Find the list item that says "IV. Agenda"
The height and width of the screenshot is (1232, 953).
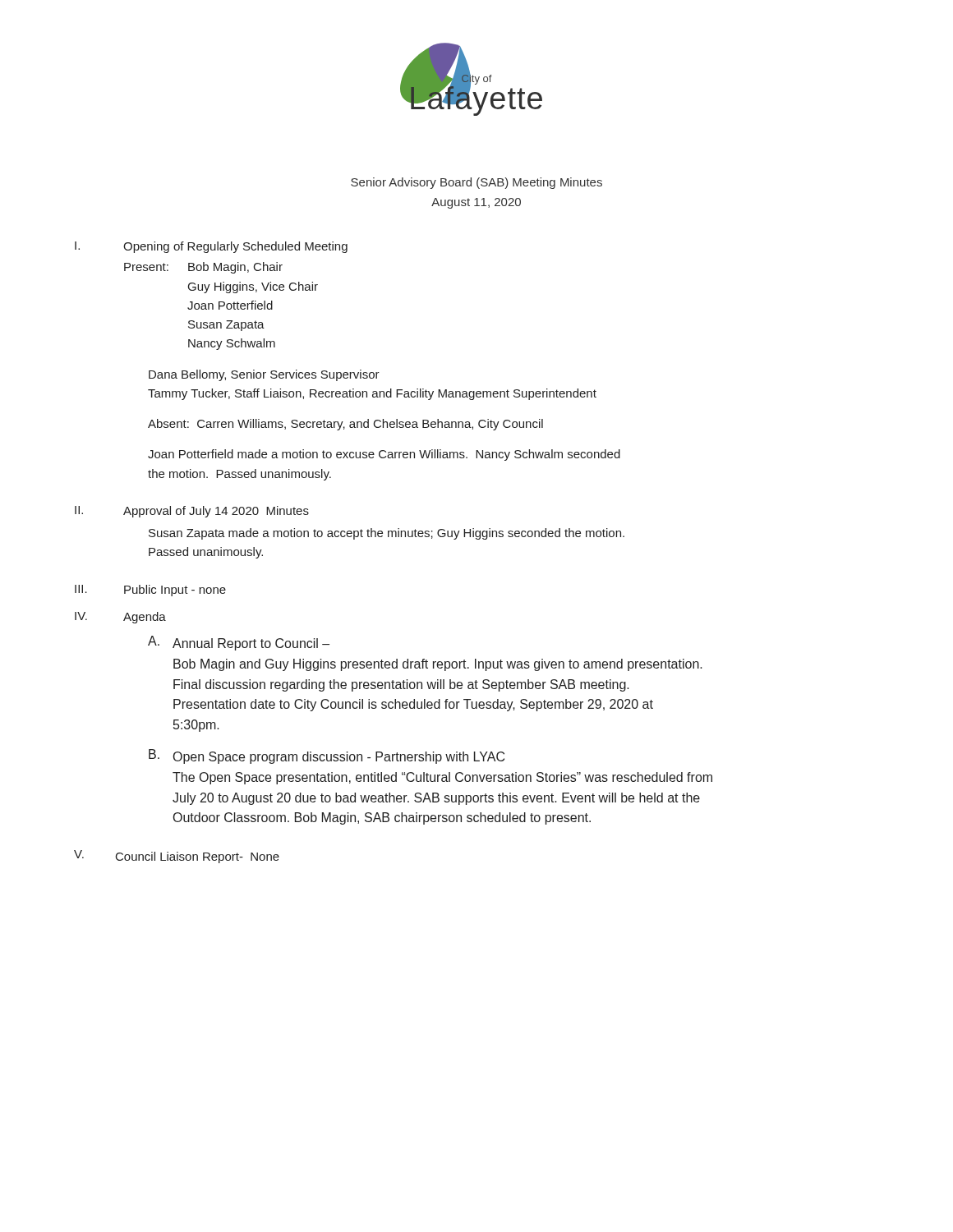coord(120,618)
